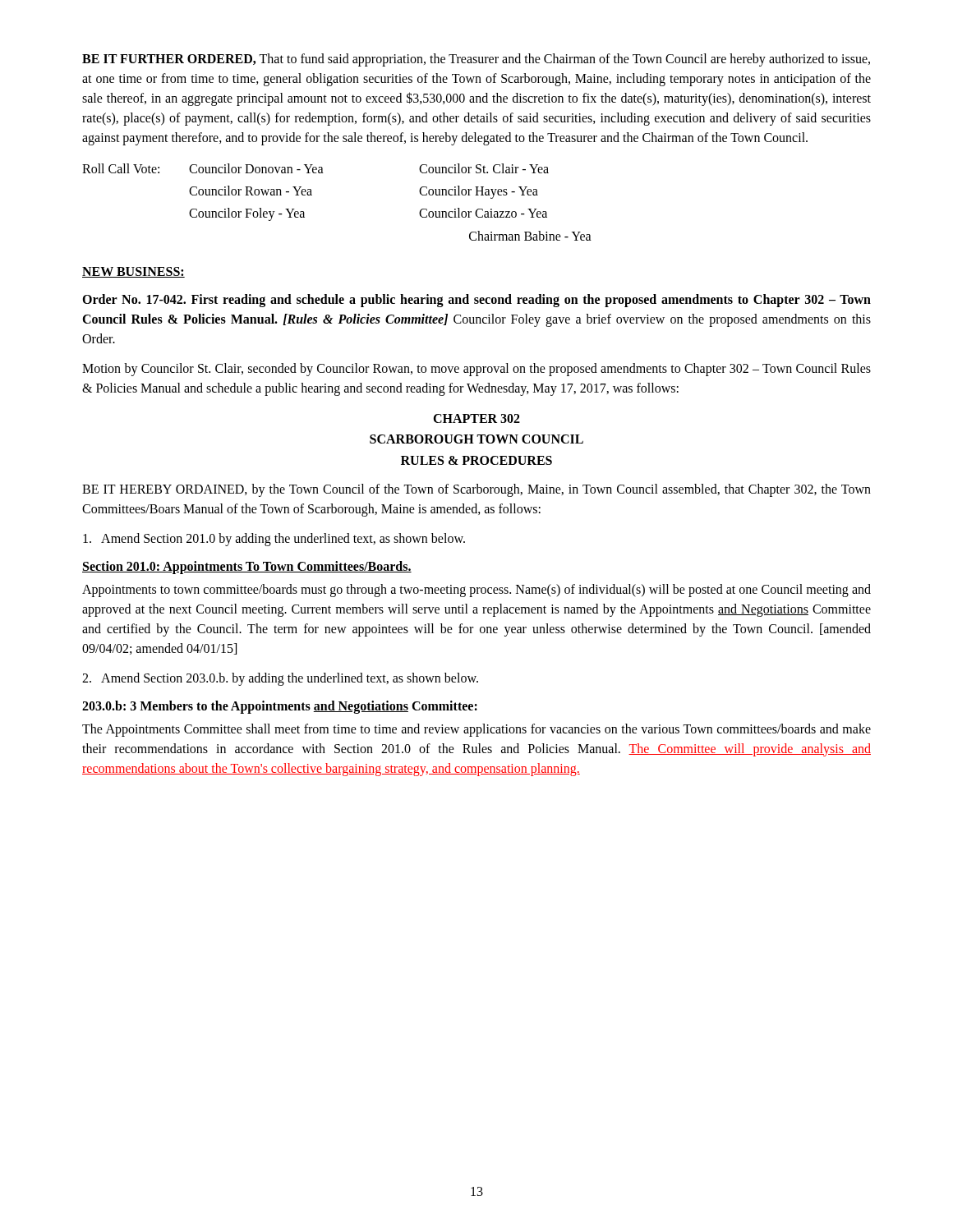Find the text block with the text "The Appointments Committee shall meet from"
This screenshot has height=1232, width=953.
(x=476, y=749)
